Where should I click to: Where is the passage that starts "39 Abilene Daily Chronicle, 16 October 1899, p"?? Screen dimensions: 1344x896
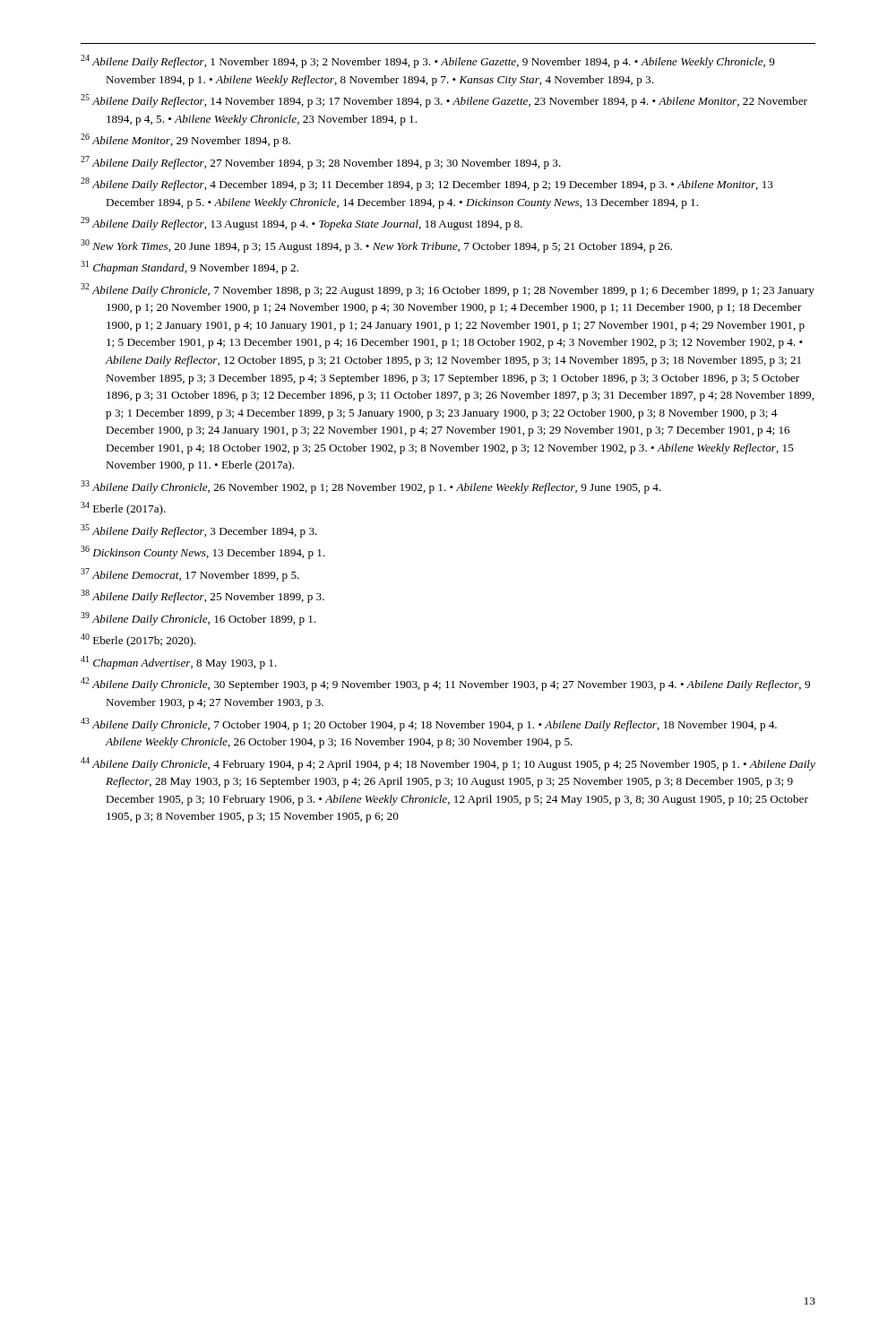click(x=199, y=618)
